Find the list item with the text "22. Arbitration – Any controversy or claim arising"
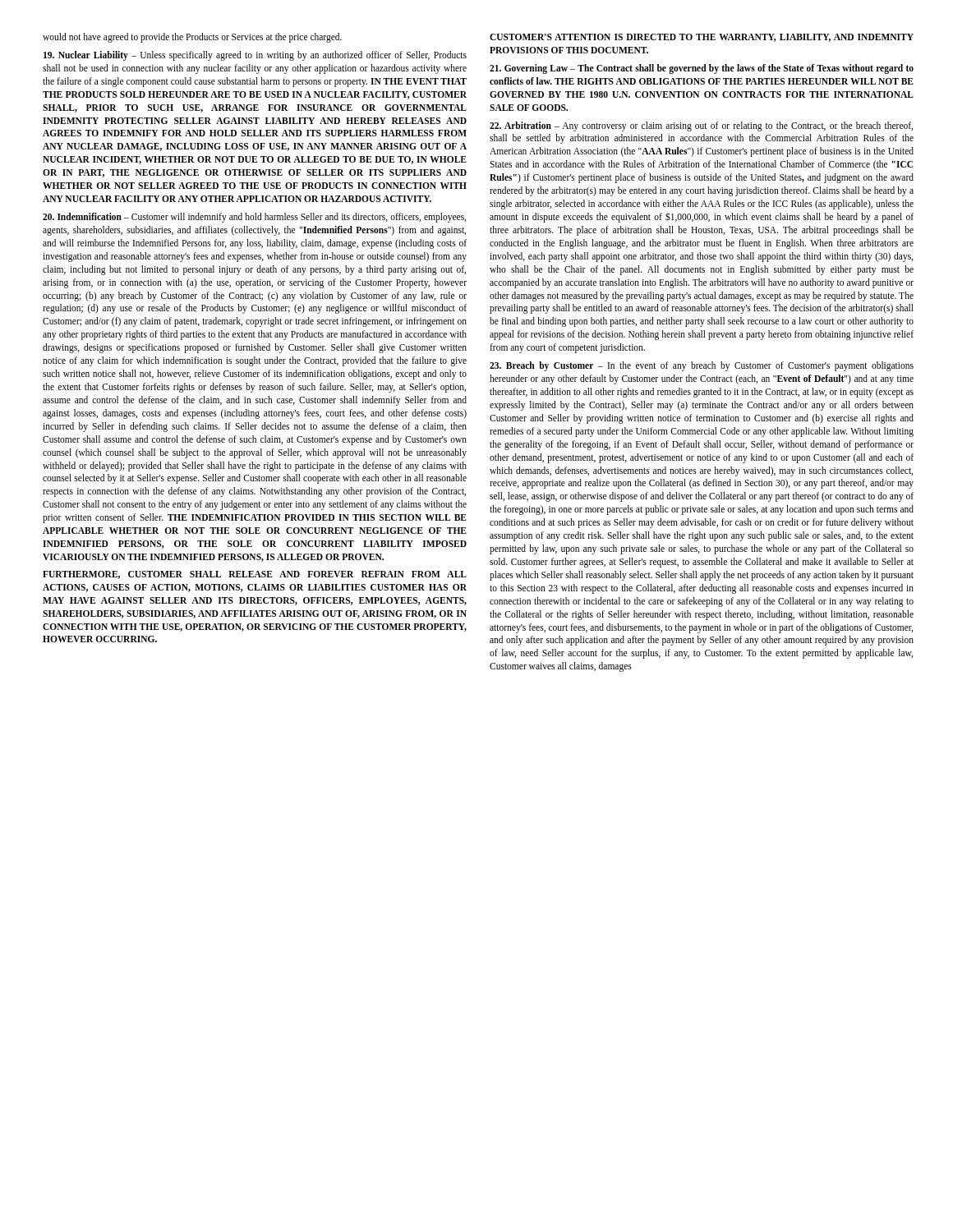 (702, 237)
